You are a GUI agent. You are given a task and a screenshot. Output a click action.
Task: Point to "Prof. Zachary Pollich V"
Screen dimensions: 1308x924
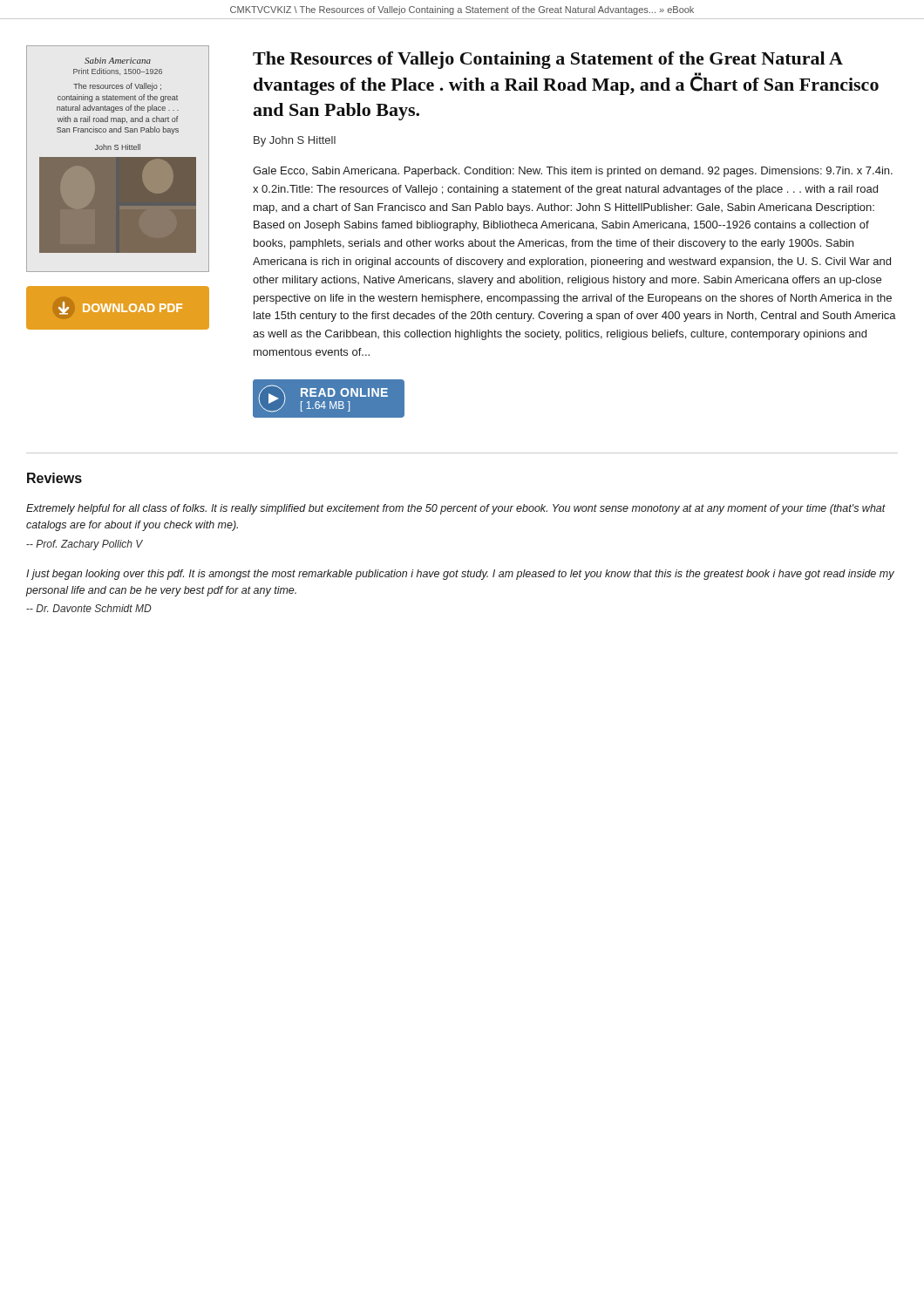[84, 544]
